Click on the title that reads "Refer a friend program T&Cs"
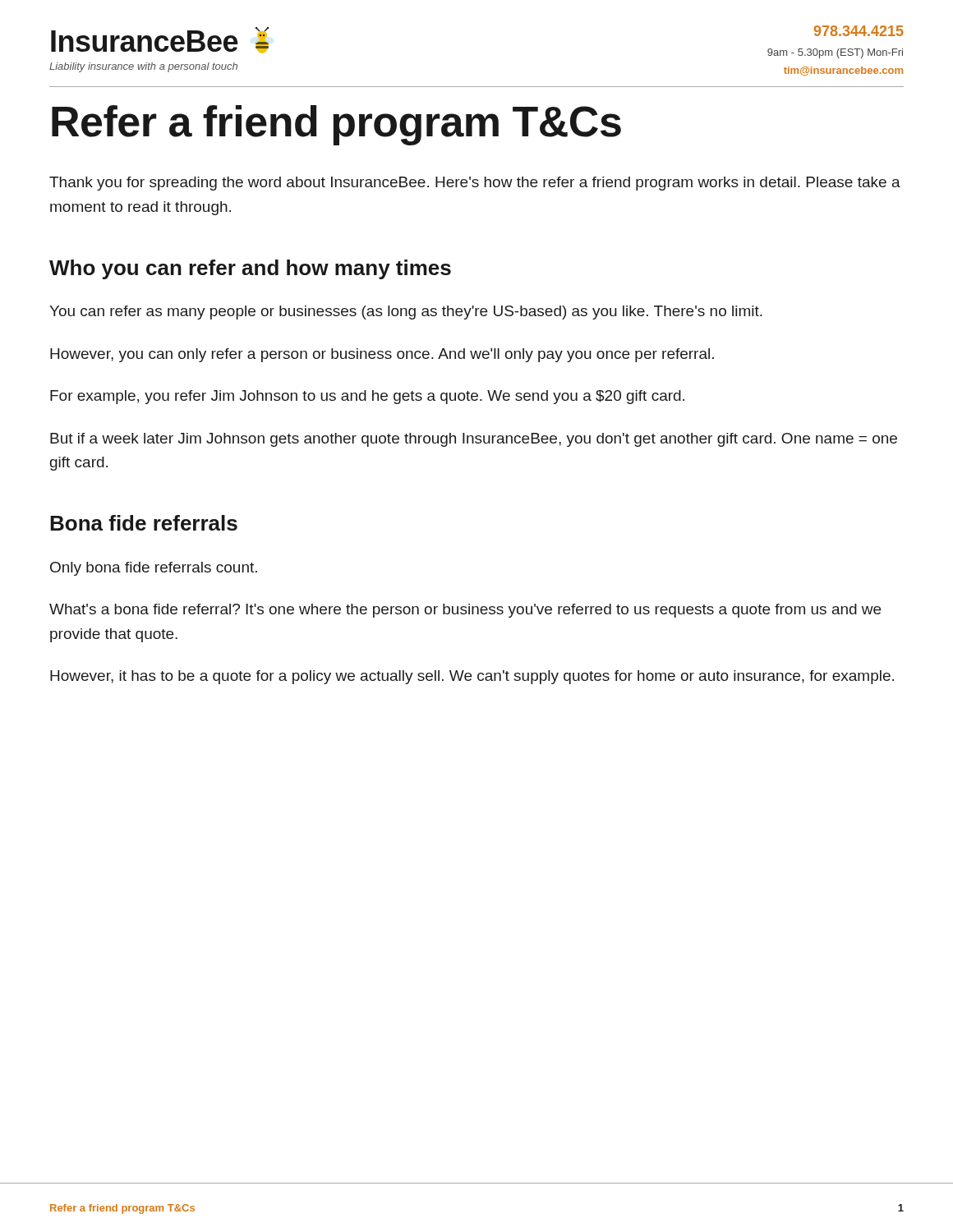953x1232 pixels. click(x=476, y=122)
